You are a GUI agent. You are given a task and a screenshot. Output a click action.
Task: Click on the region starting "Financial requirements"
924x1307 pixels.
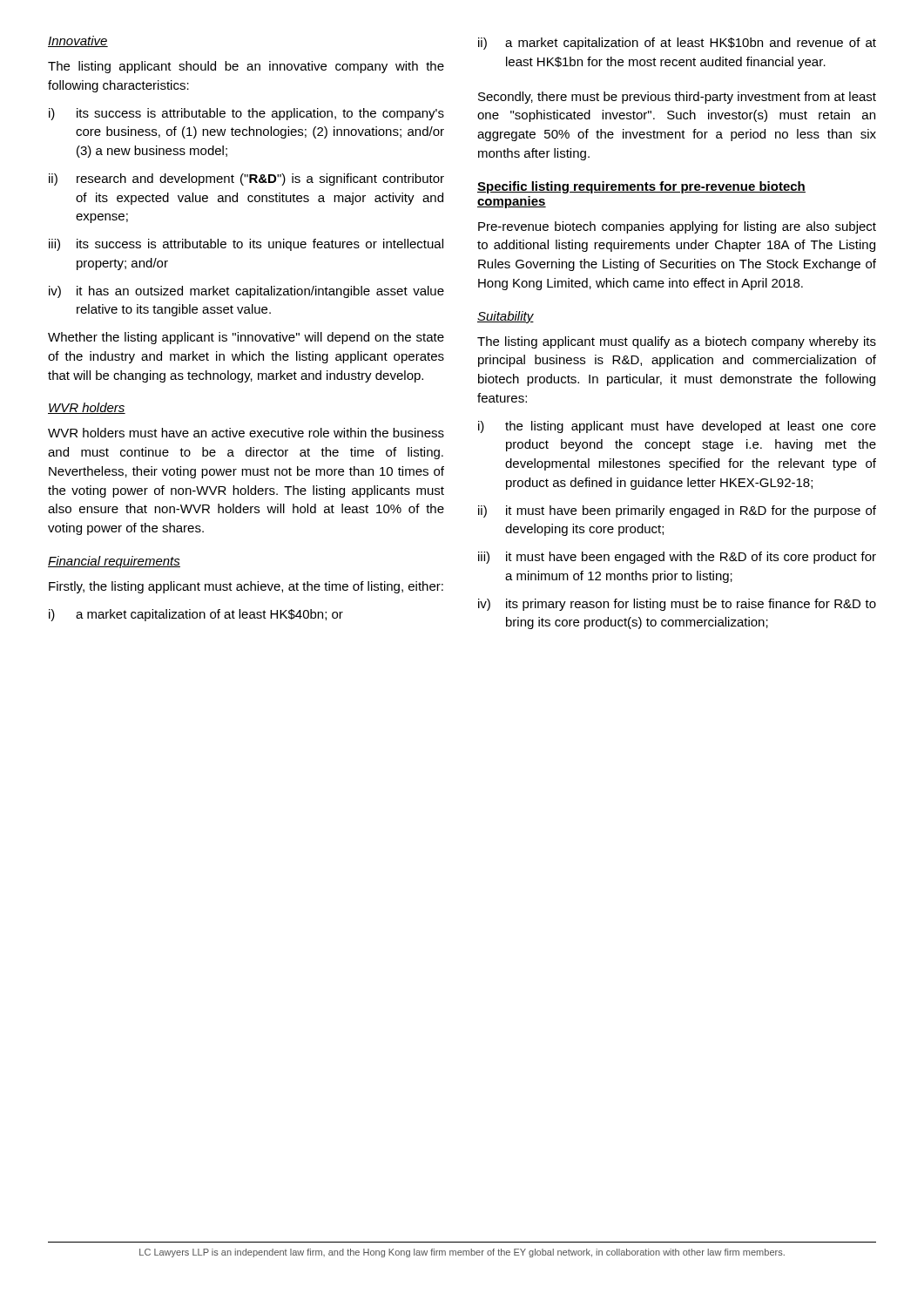[x=114, y=562]
